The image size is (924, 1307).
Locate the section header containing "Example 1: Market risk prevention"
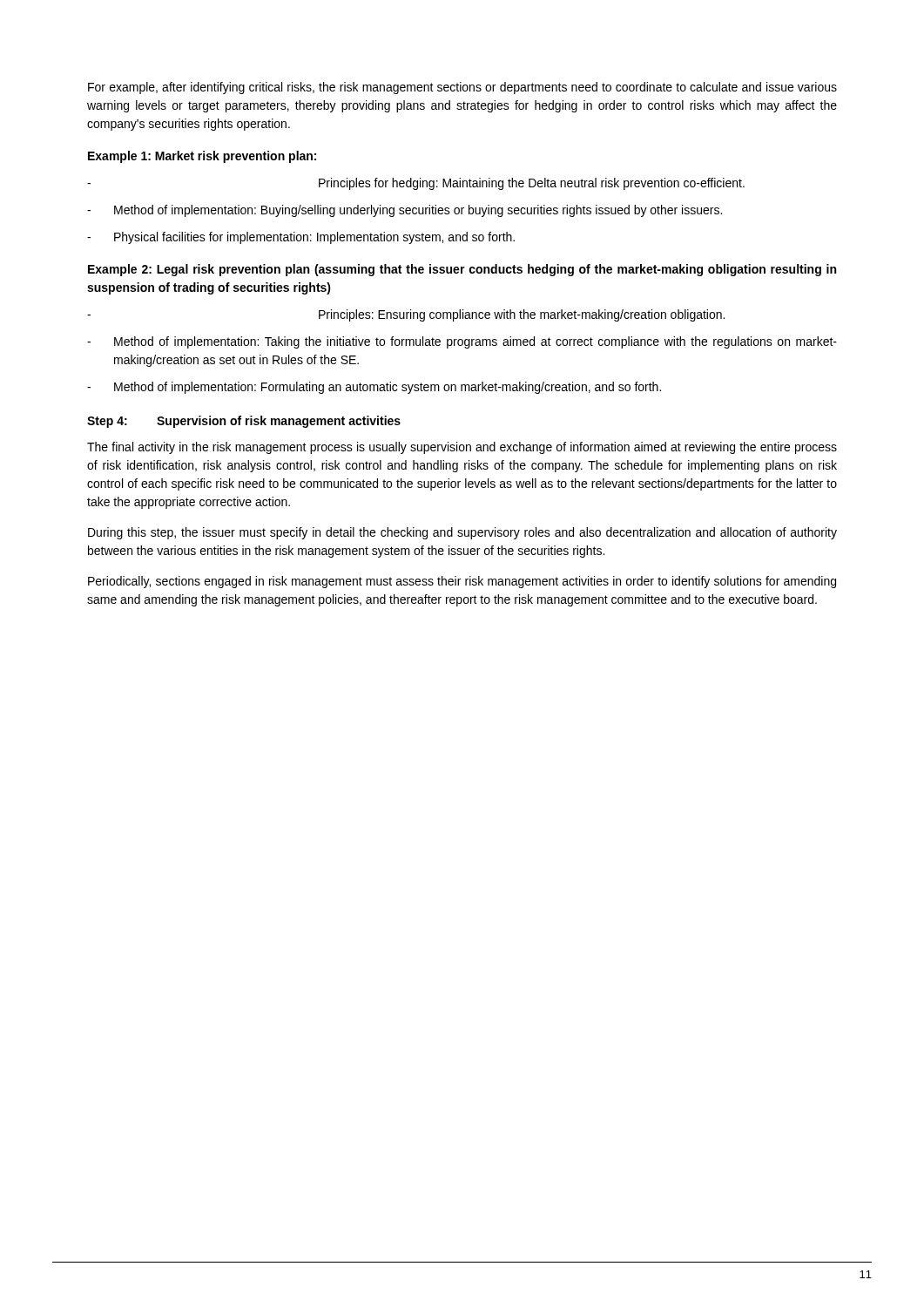click(202, 156)
